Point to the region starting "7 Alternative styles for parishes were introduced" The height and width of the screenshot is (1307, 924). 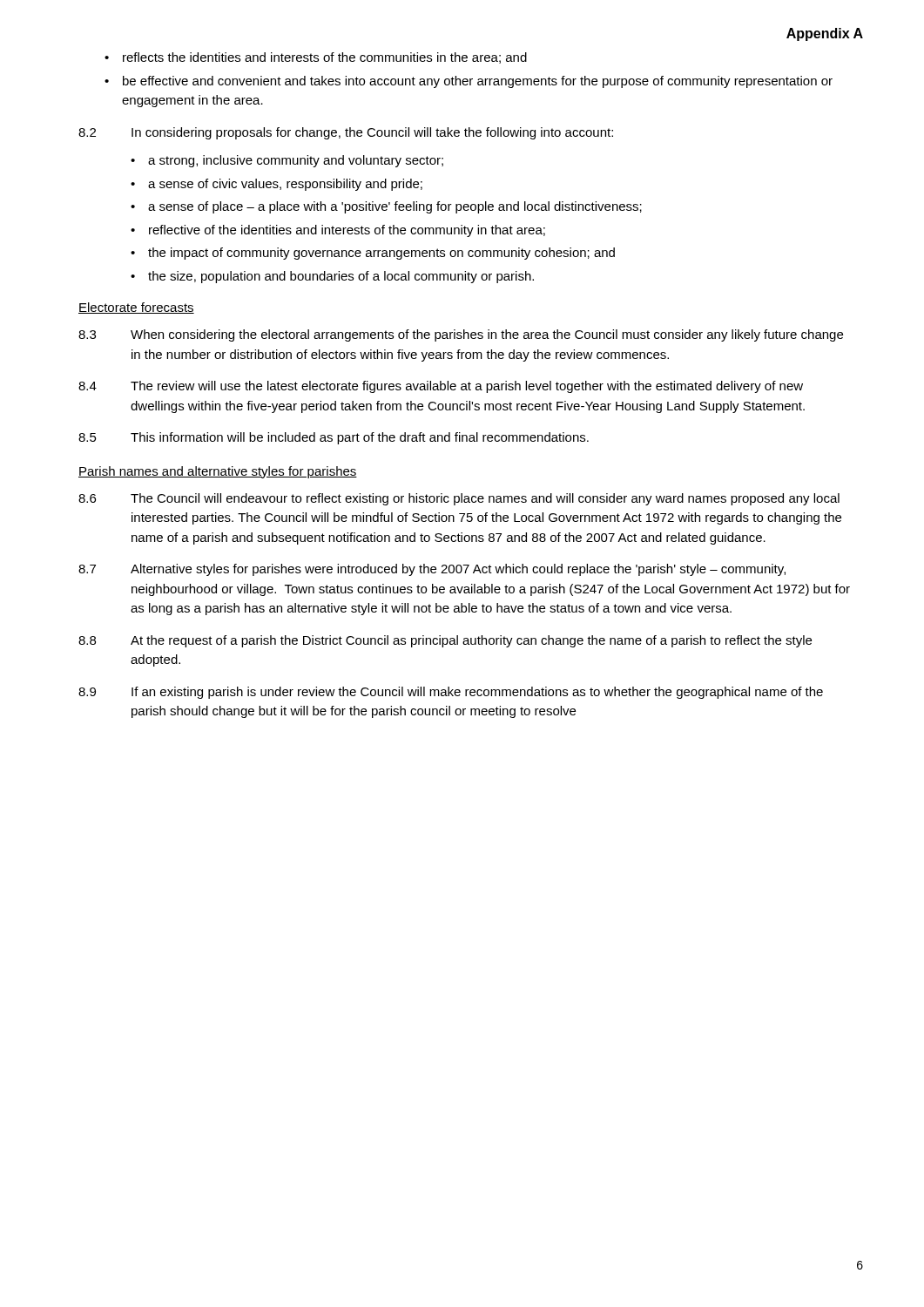(466, 589)
